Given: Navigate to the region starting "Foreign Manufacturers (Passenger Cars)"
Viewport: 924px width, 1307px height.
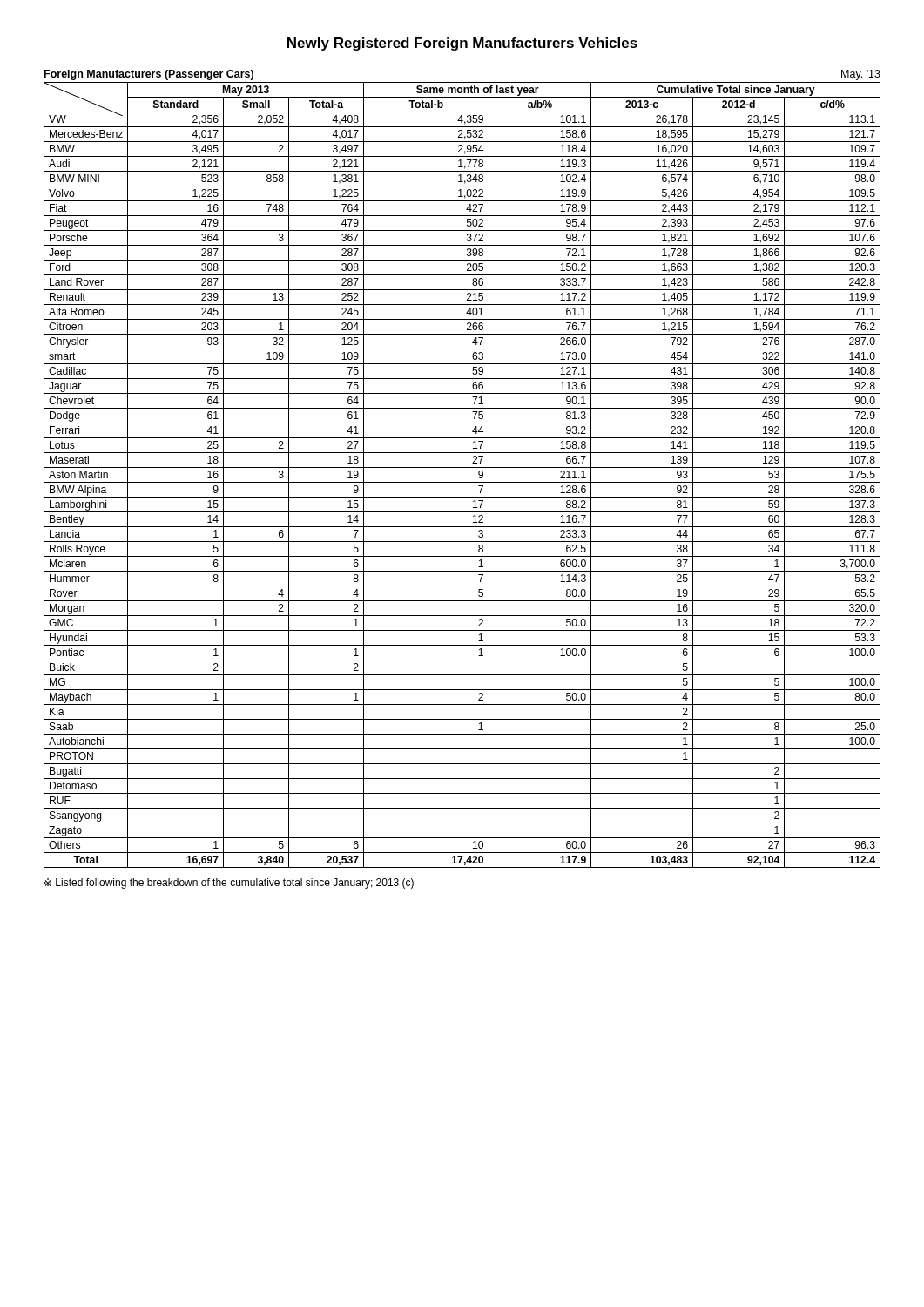Looking at the screenshot, I should tap(149, 74).
